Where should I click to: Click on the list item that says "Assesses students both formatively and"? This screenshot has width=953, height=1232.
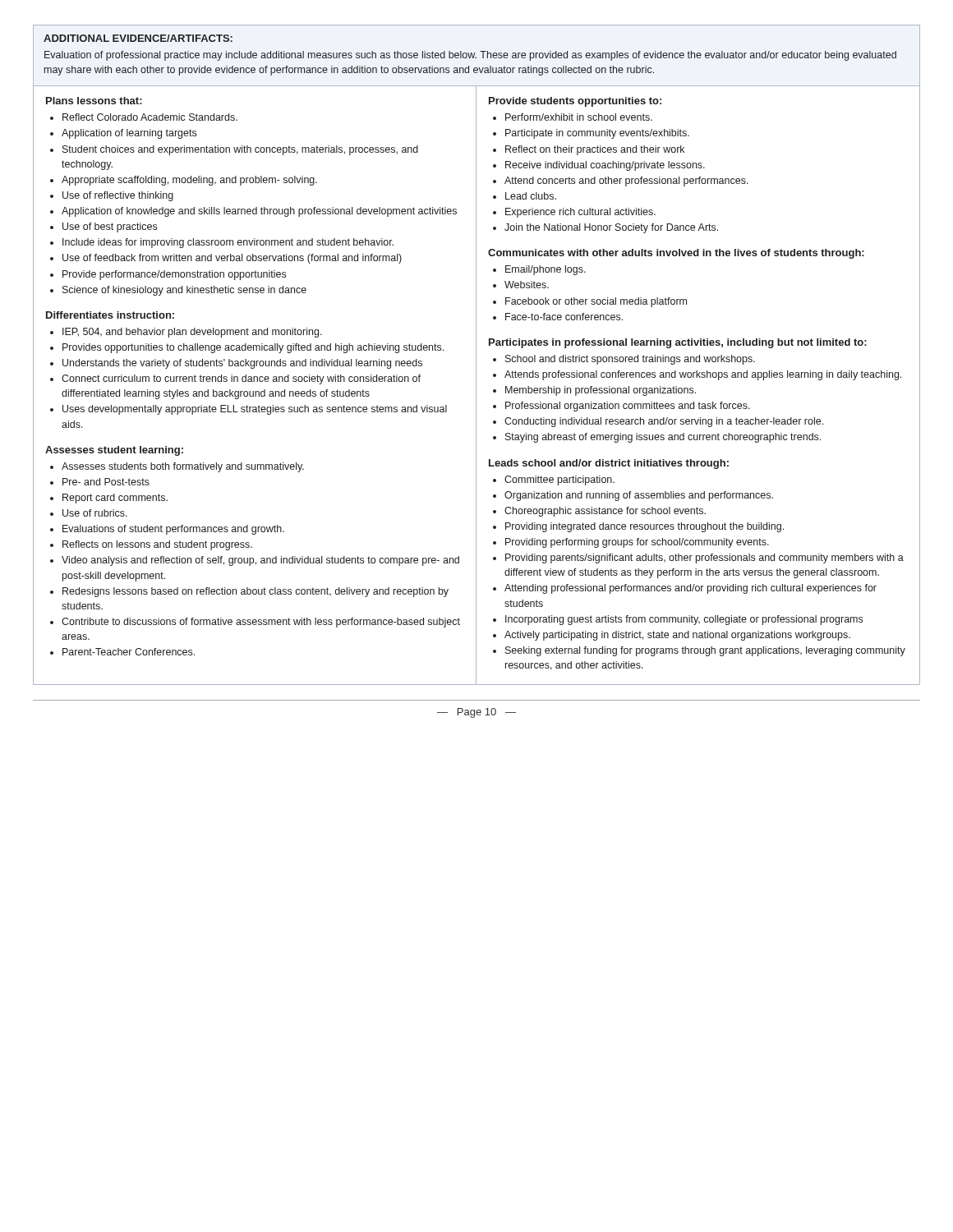(183, 466)
